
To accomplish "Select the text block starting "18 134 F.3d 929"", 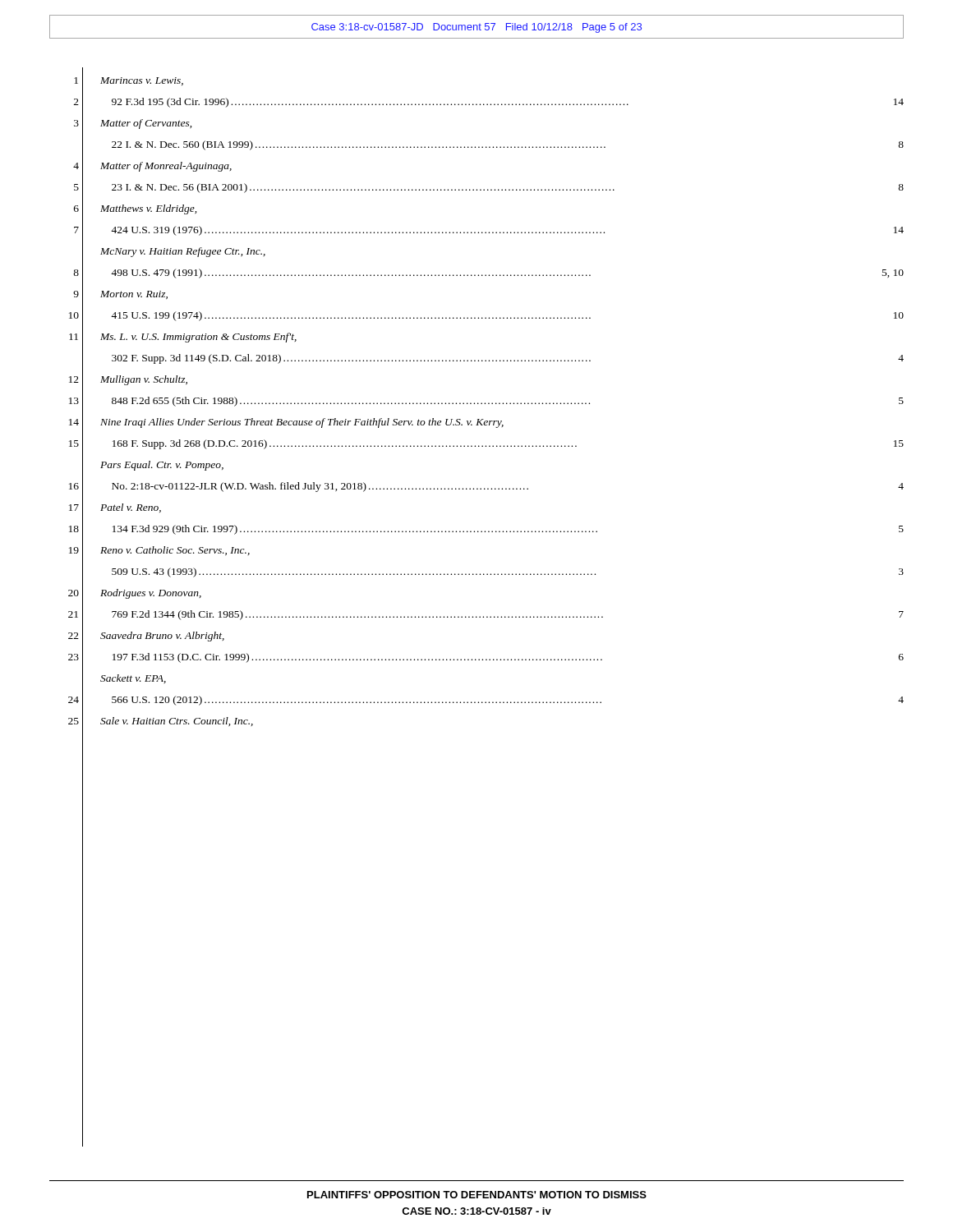I will [476, 529].
